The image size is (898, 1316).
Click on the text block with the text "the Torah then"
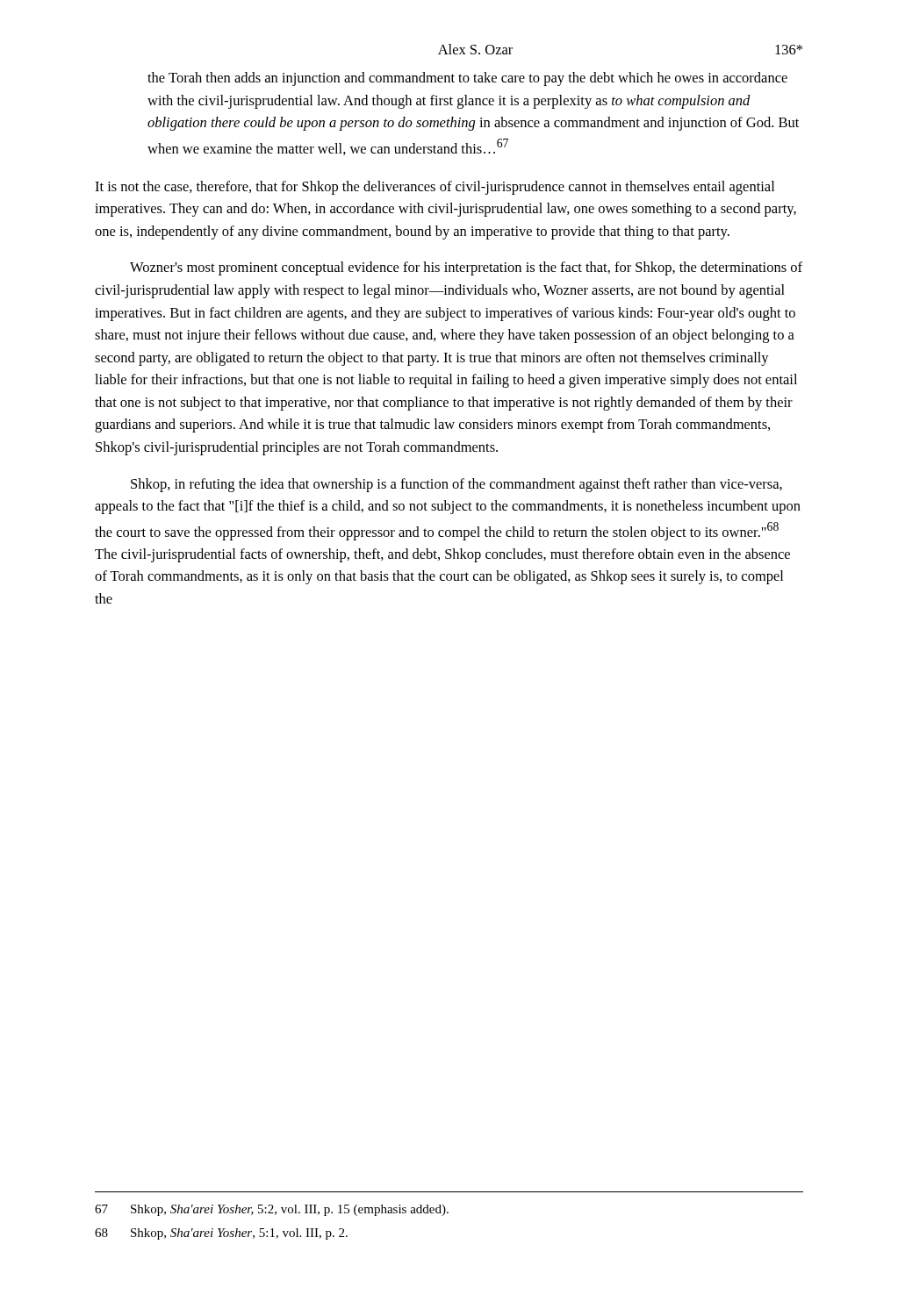(473, 113)
